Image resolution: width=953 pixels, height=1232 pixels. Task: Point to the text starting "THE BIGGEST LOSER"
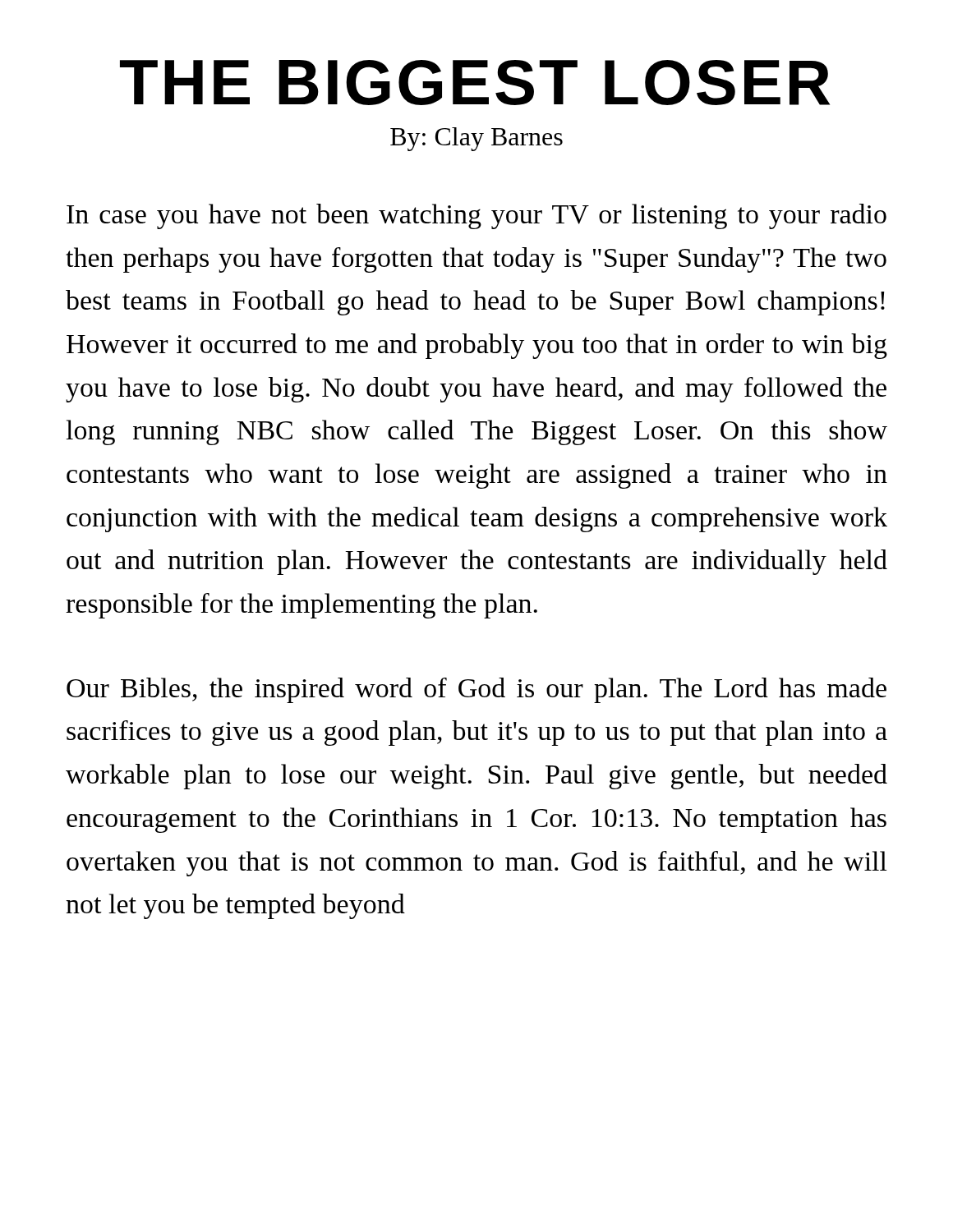(476, 83)
